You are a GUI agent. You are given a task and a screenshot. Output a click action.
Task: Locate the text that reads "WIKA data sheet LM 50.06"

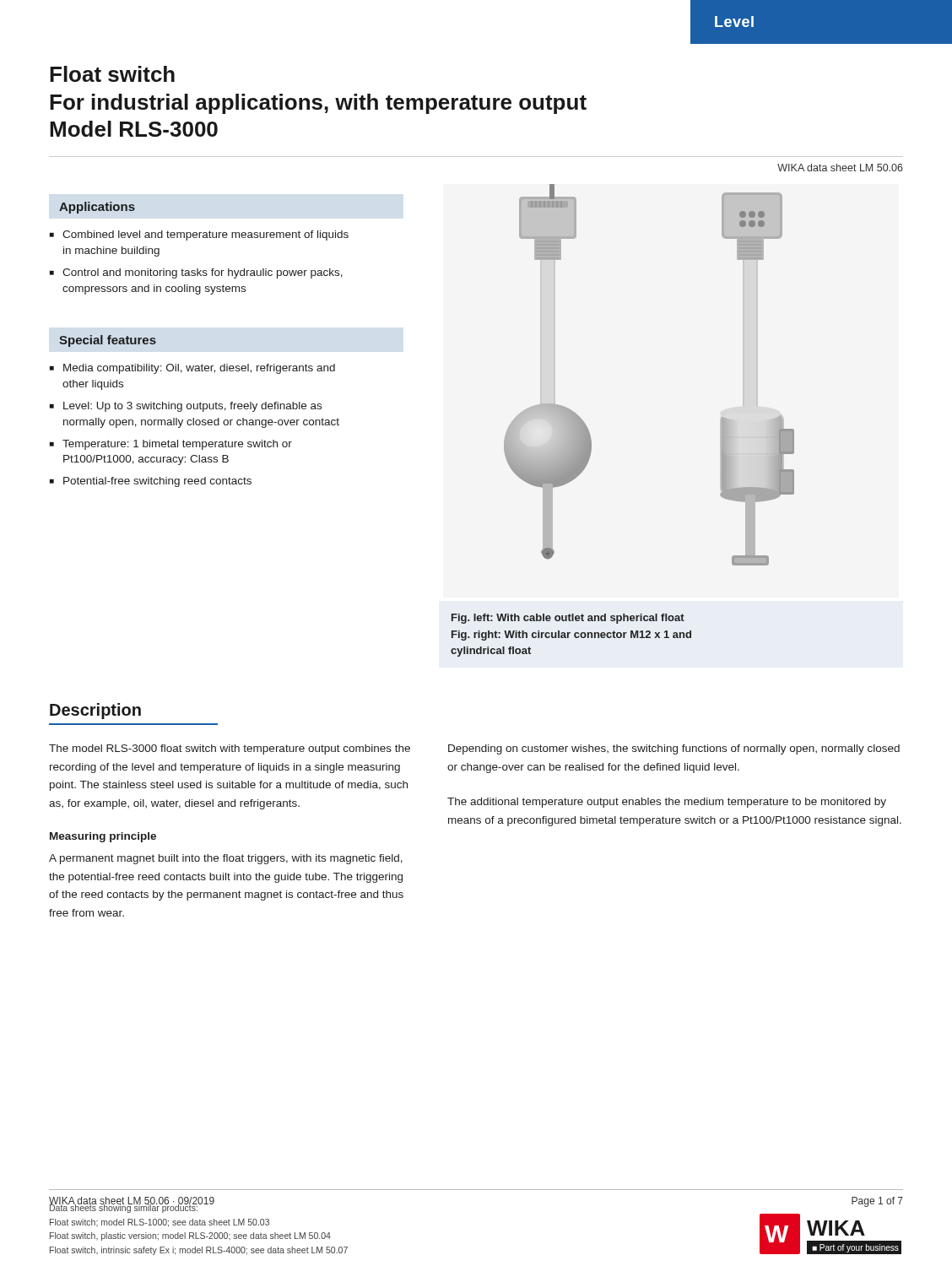click(x=840, y=168)
